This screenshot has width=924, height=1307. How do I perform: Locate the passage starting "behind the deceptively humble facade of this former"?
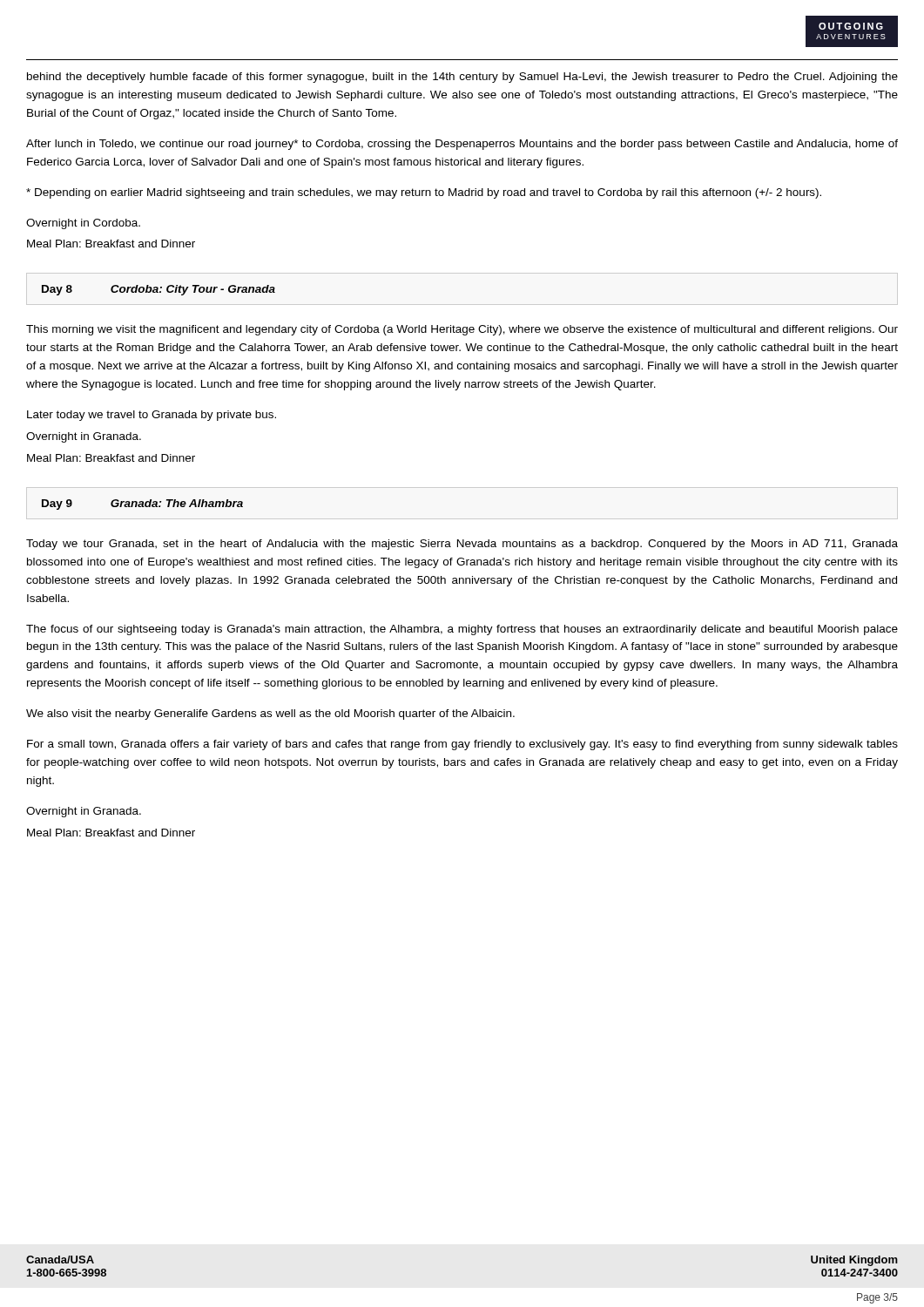click(x=462, y=94)
